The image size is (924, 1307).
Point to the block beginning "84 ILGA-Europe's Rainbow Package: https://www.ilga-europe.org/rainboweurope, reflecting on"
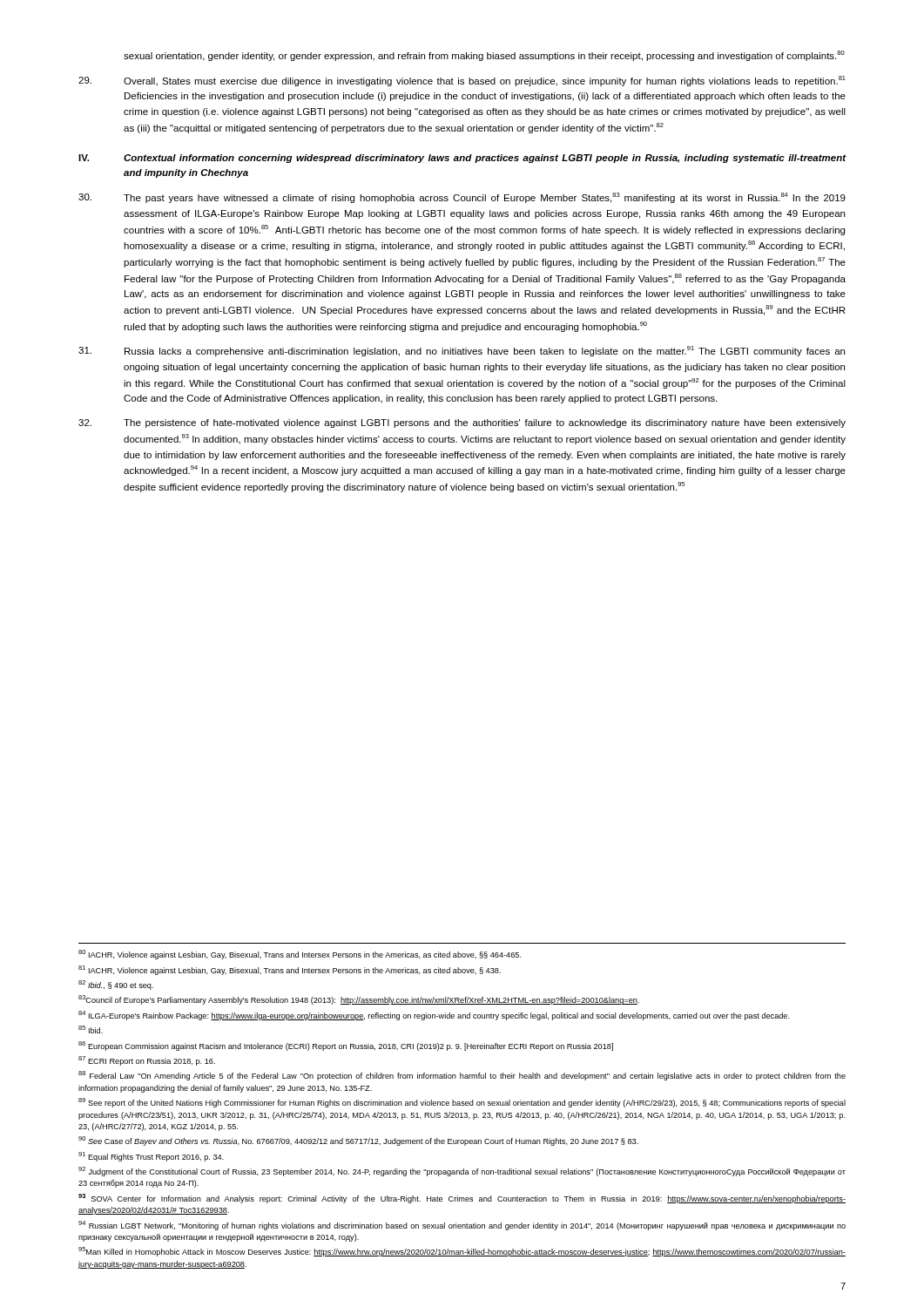(x=434, y=1014)
